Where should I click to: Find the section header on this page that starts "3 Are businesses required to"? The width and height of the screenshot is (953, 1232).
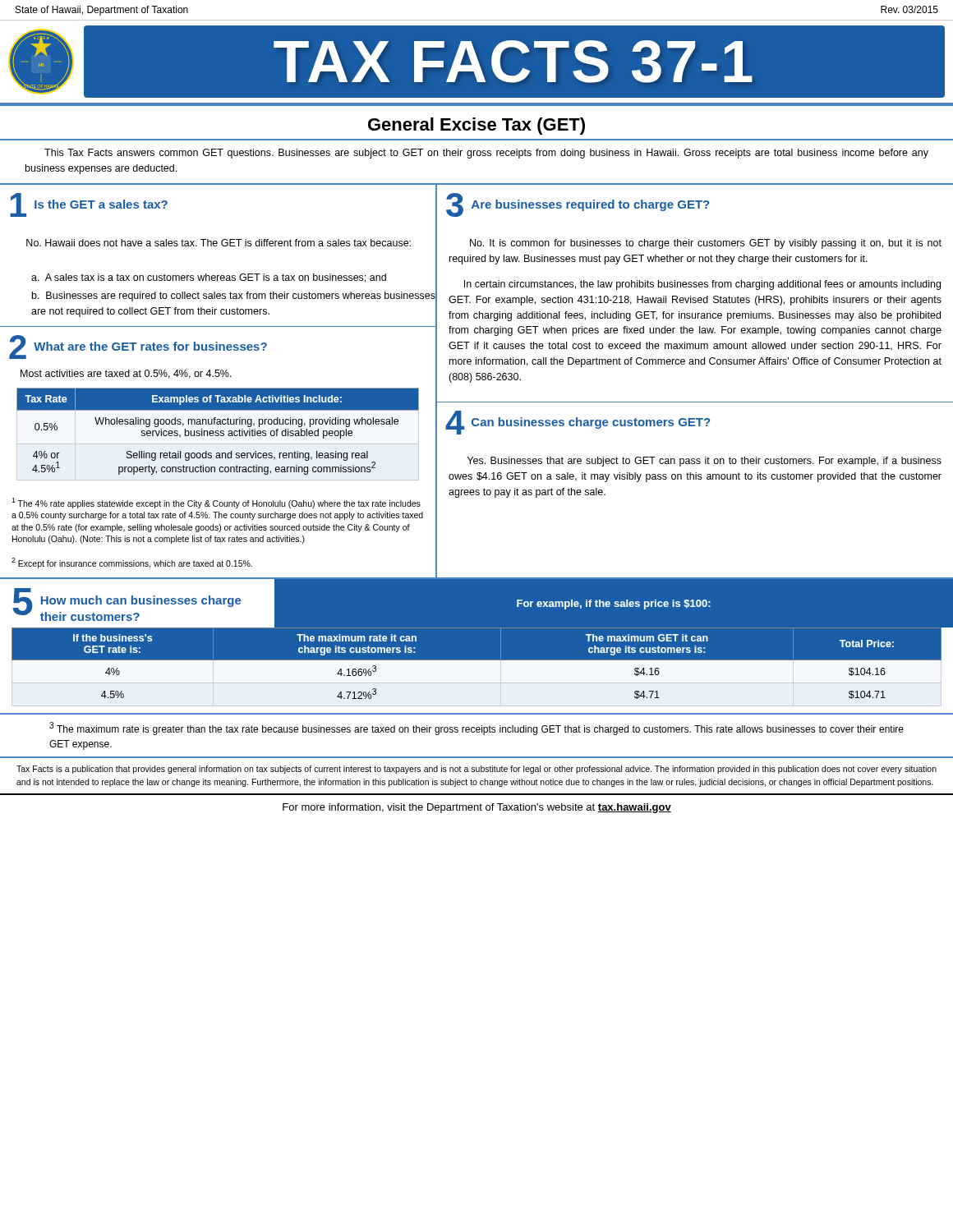tap(578, 205)
